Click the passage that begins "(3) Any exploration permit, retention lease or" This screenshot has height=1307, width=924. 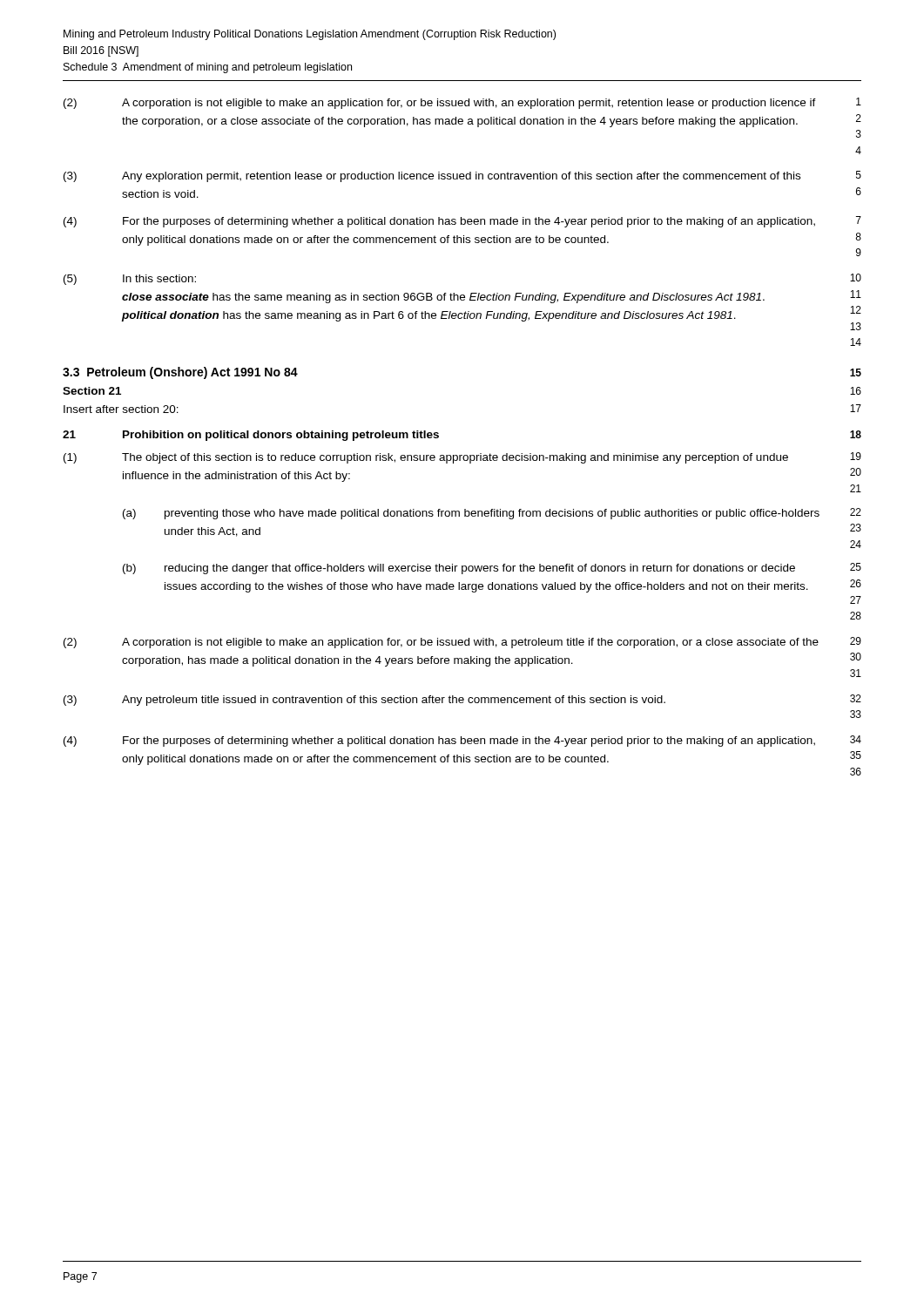click(x=462, y=186)
